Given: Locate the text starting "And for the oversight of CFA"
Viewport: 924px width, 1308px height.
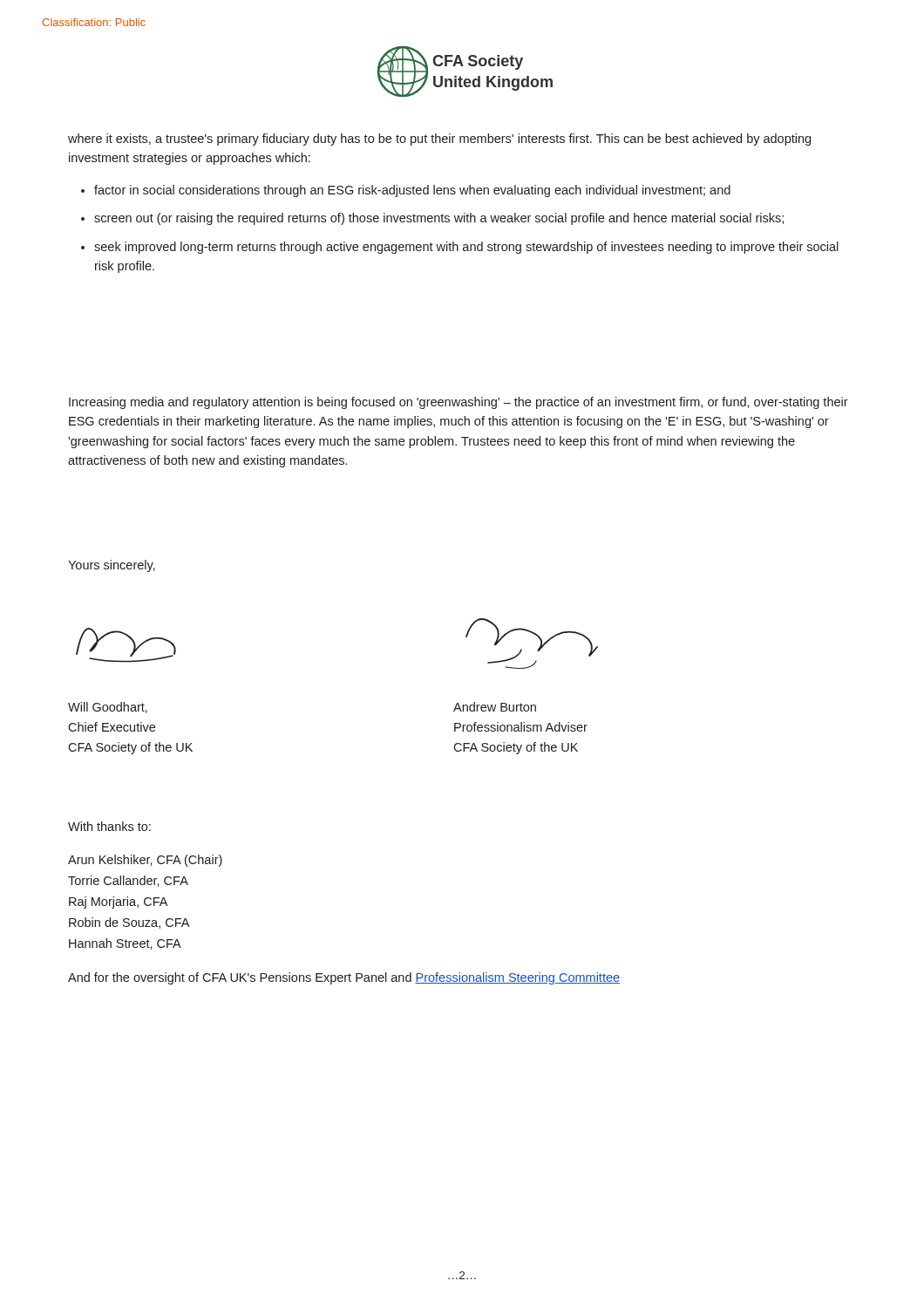Looking at the screenshot, I should click(344, 978).
